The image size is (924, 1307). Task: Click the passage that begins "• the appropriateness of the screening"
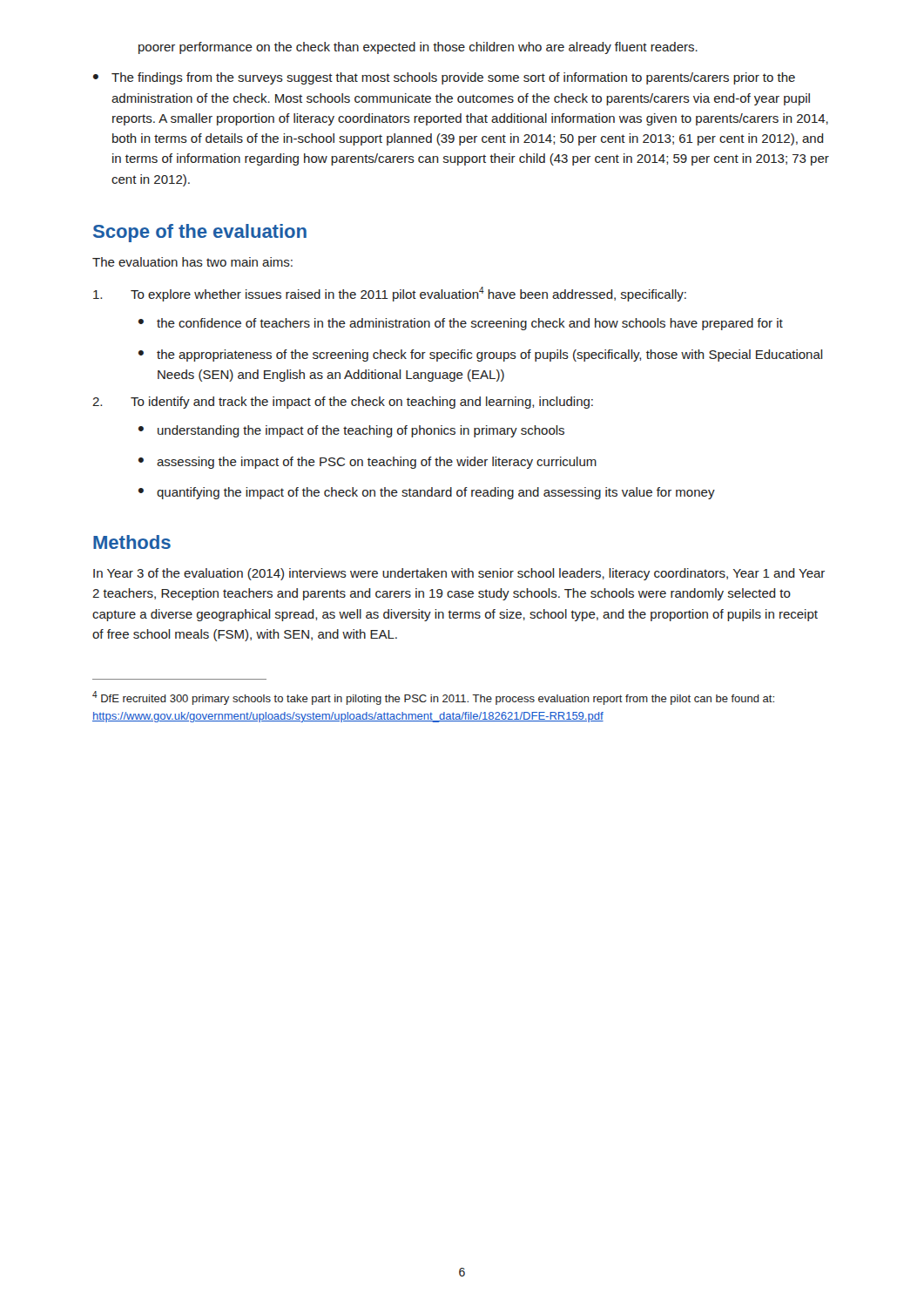pos(485,364)
